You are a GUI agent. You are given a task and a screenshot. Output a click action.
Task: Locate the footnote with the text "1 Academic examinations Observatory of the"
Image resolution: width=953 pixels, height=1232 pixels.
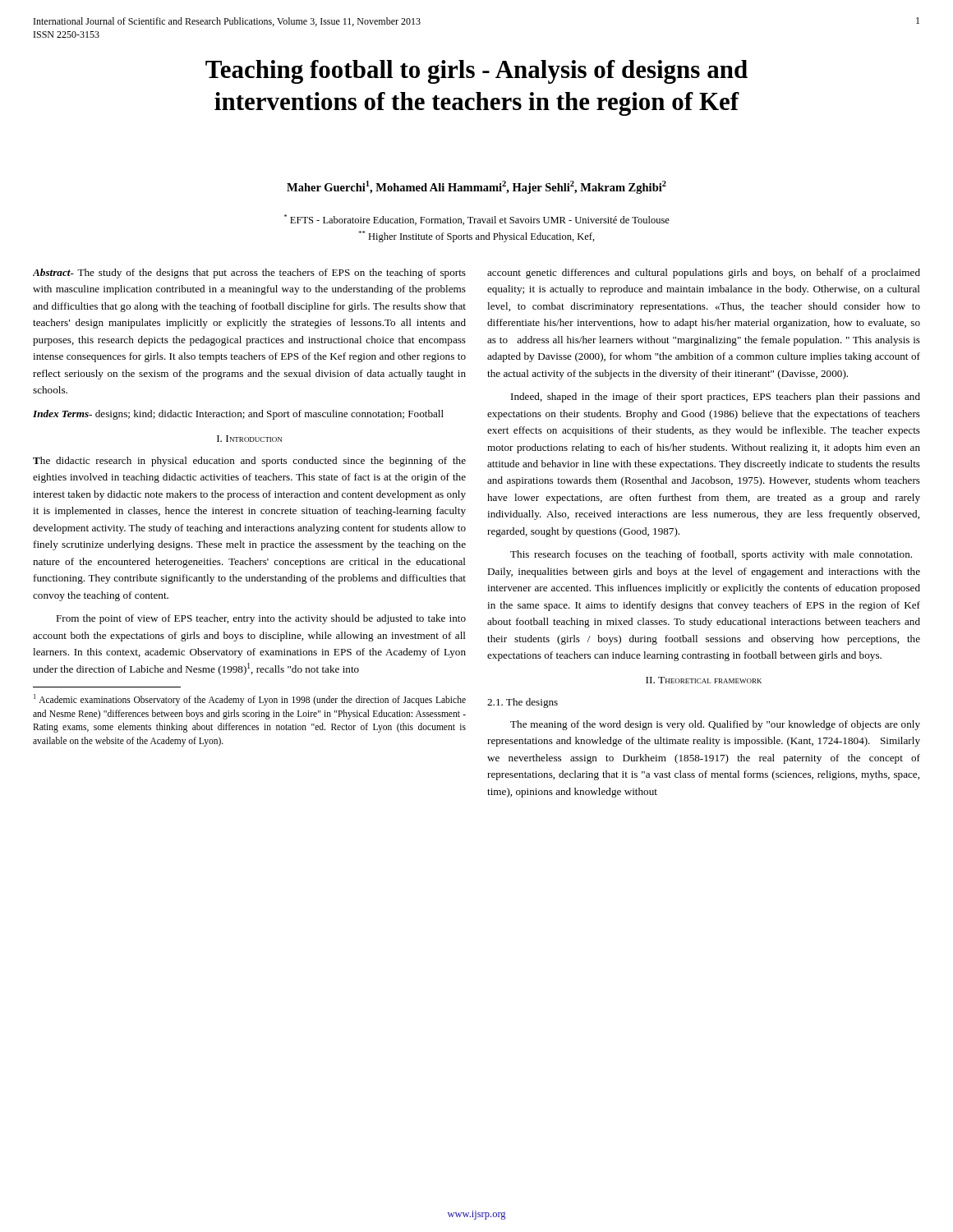pos(249,720)
